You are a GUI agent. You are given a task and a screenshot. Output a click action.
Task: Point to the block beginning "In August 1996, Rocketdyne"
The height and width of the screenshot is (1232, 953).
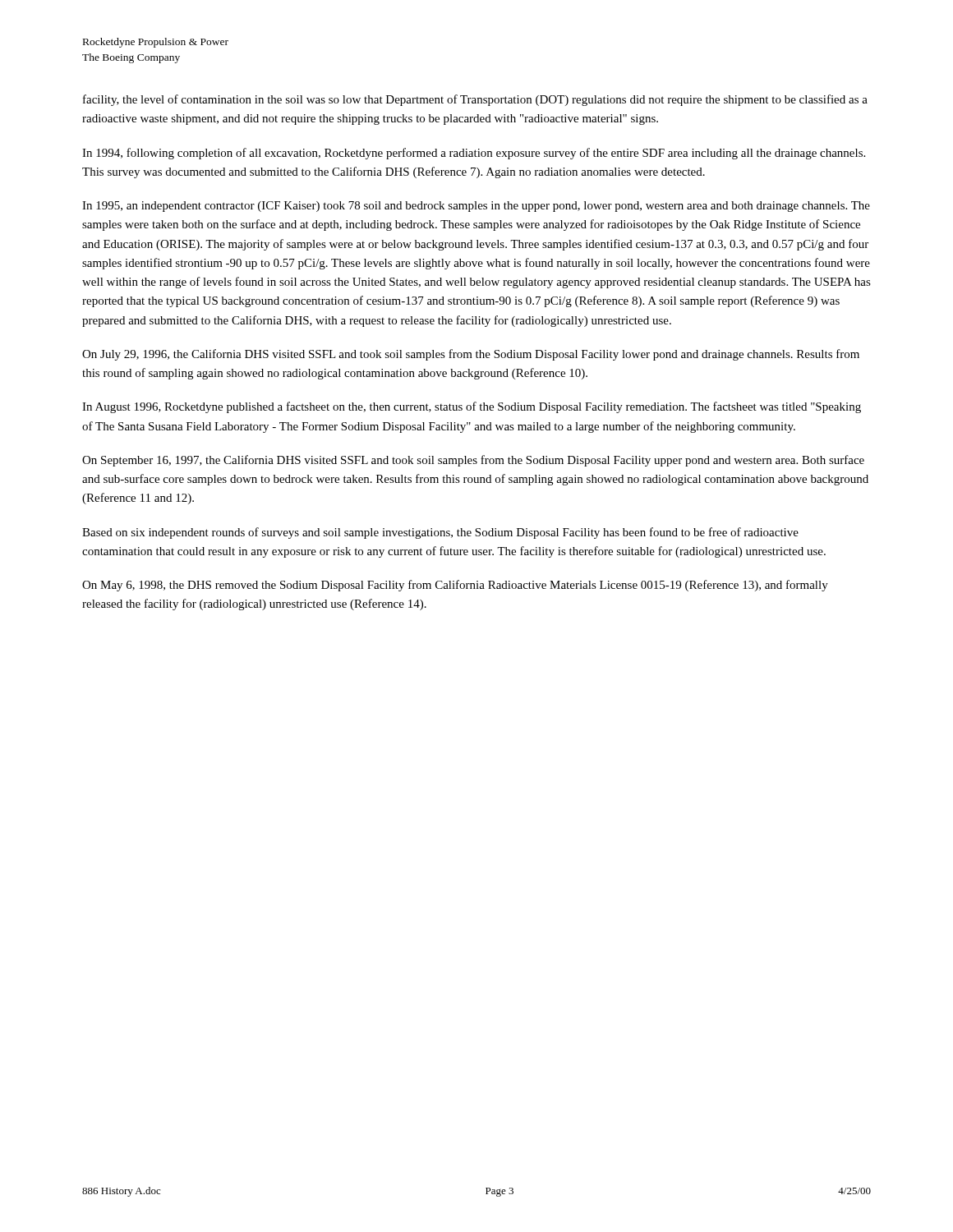click(472, 416)
